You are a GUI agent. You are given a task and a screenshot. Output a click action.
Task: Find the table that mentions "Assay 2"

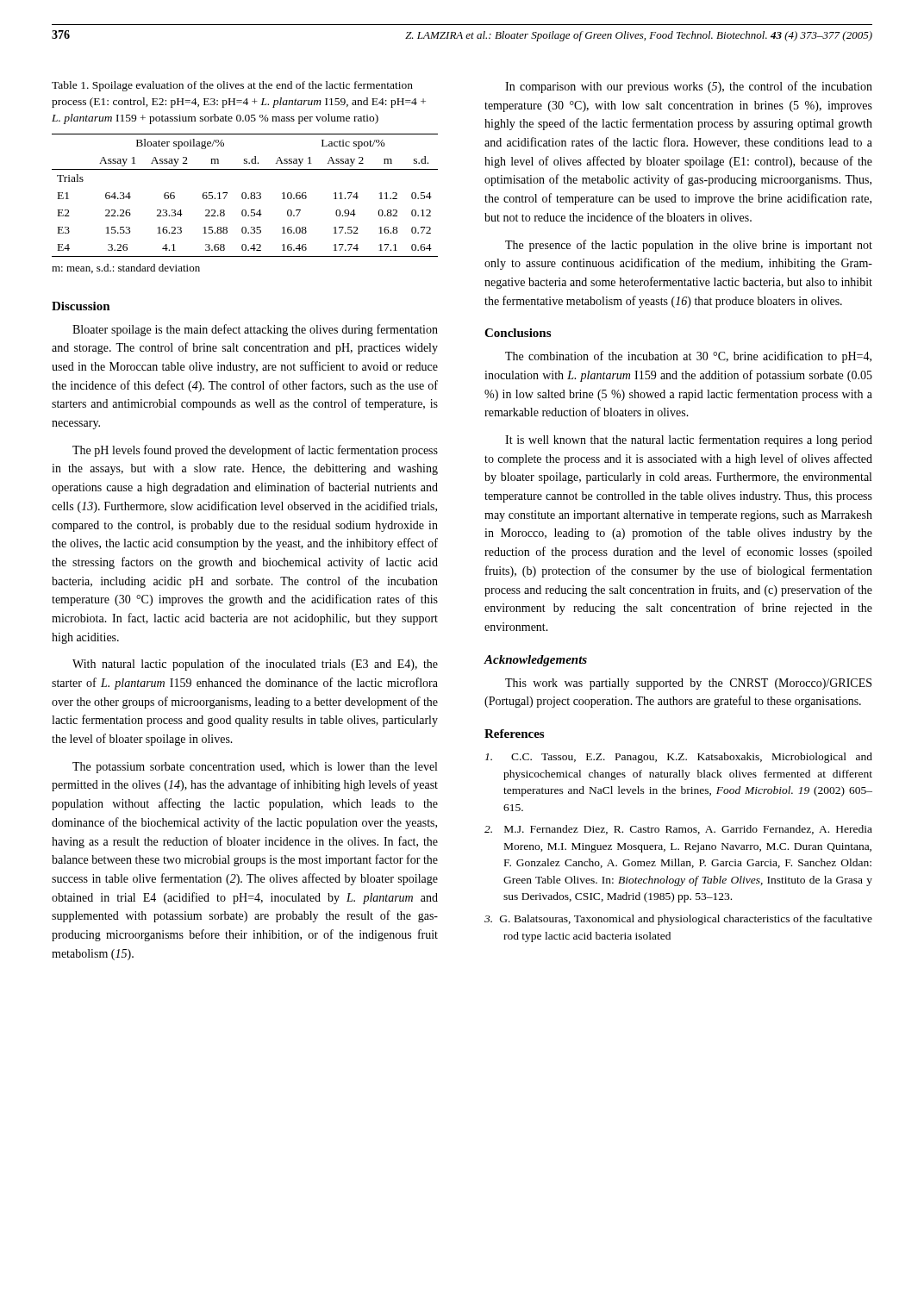pyautogui.click(x=245, y=195)
